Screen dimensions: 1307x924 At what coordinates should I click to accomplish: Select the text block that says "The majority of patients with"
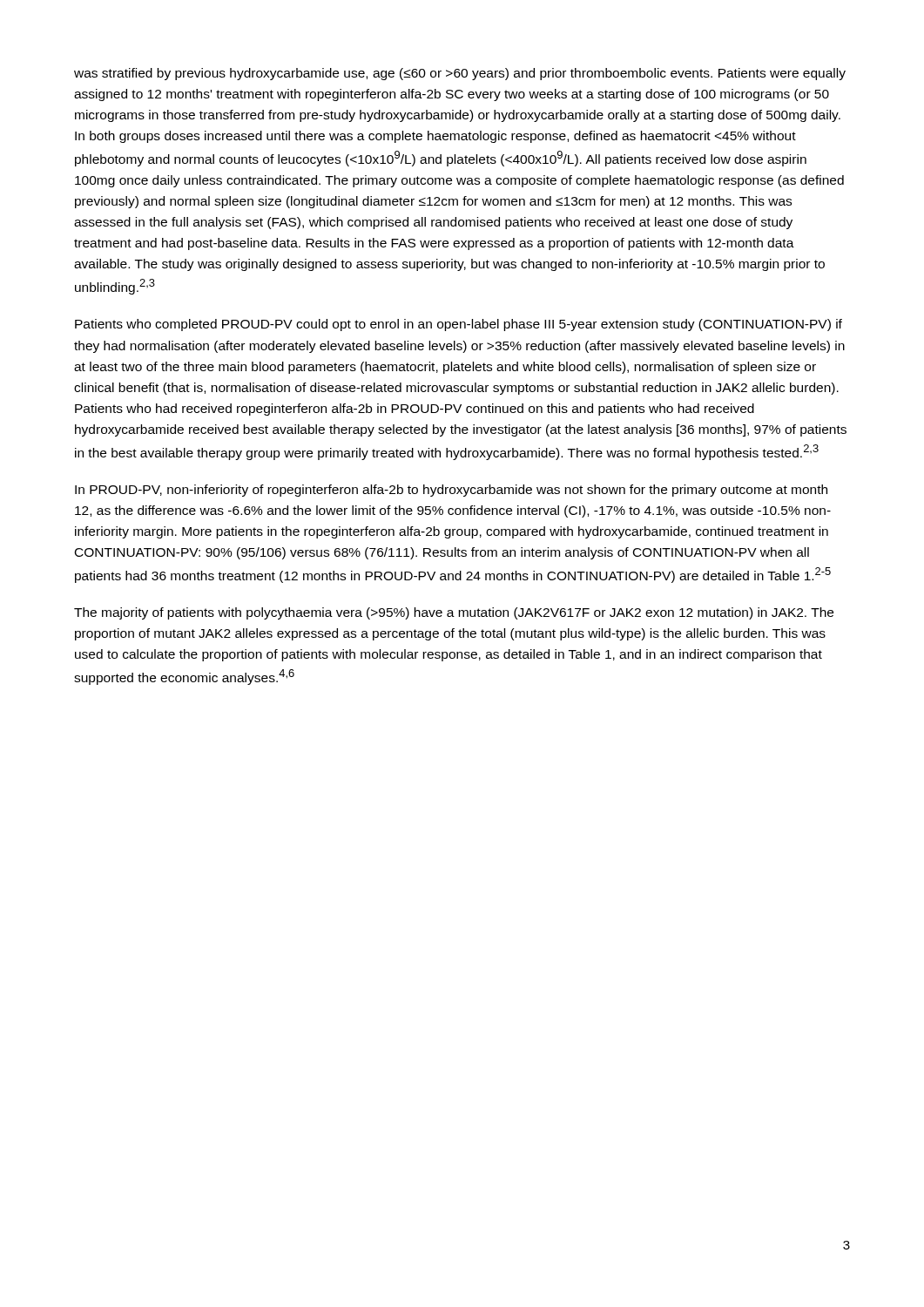coord(454,645)
